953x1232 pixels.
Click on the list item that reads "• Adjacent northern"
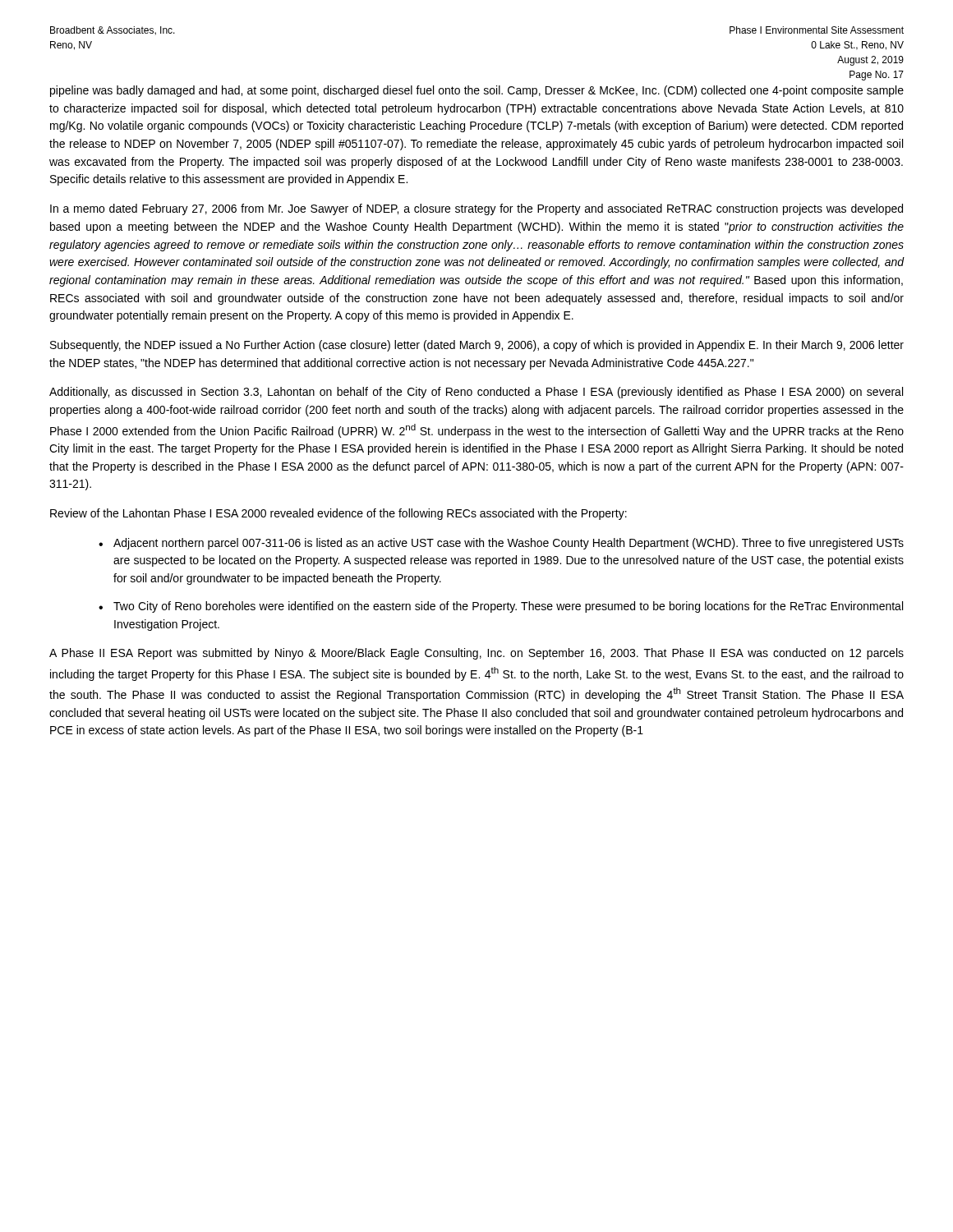[501, 561]
